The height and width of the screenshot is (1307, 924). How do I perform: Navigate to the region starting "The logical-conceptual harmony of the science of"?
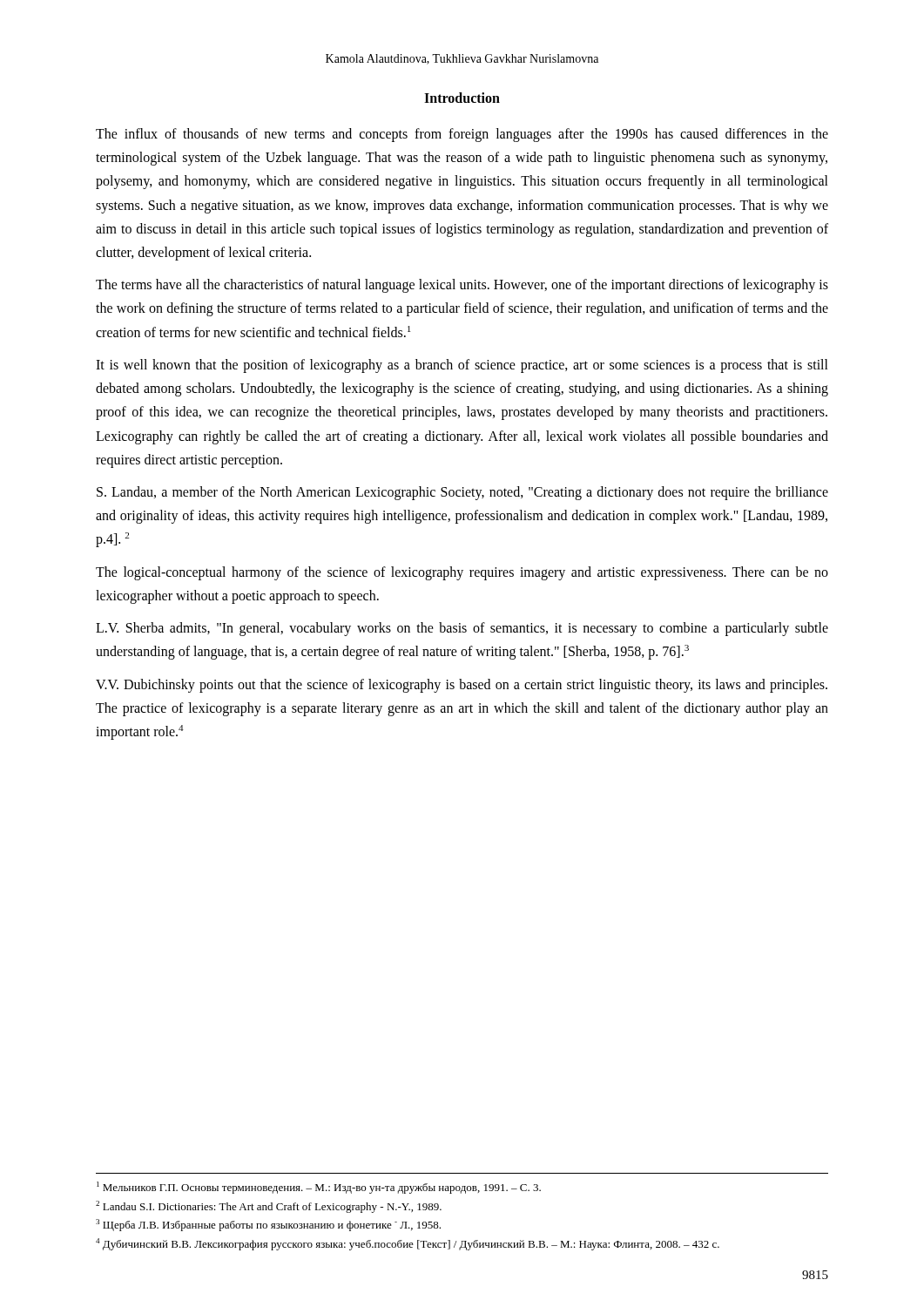point(462,584)
